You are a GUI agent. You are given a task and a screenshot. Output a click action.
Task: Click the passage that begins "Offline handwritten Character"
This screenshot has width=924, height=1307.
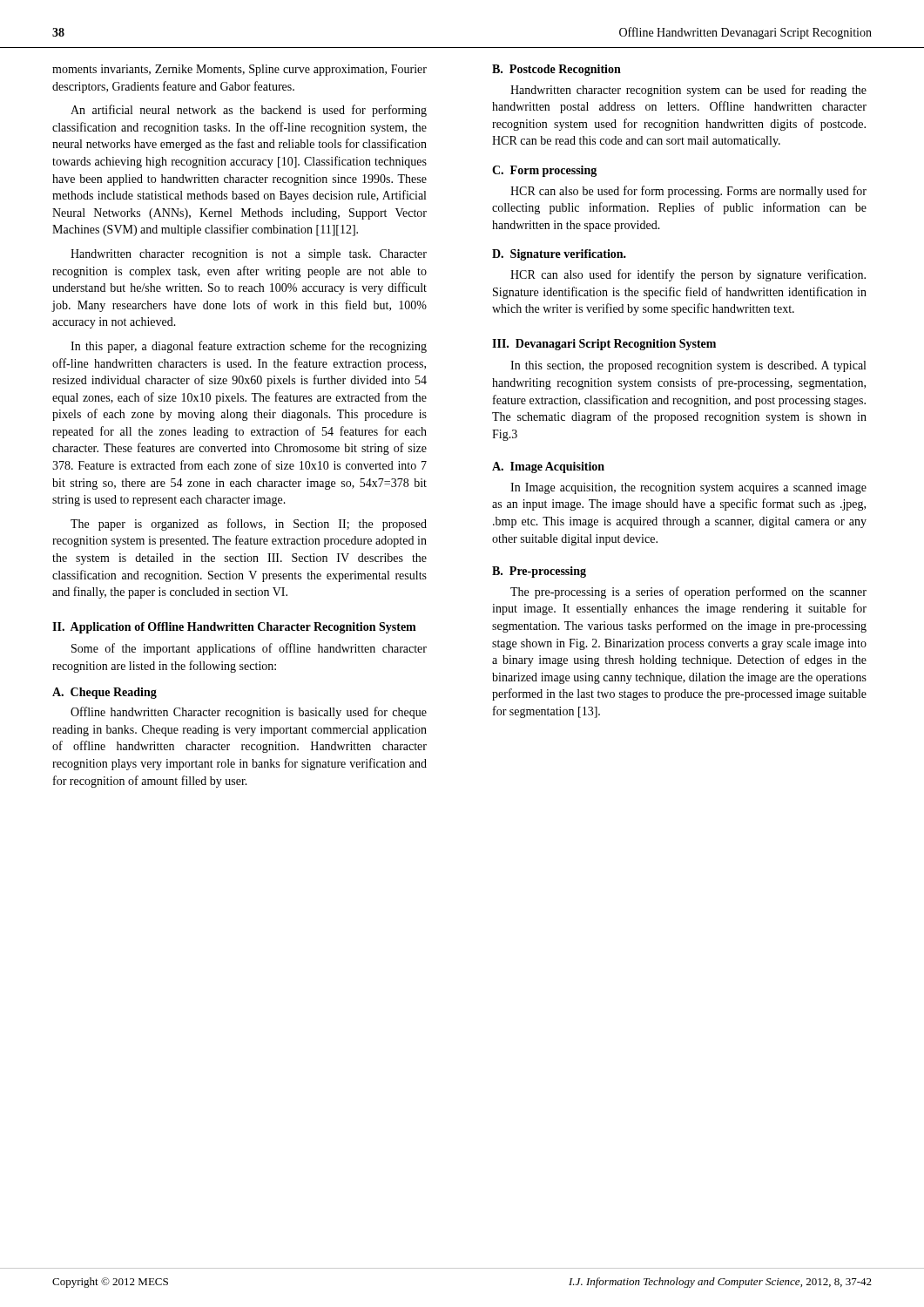240,747
